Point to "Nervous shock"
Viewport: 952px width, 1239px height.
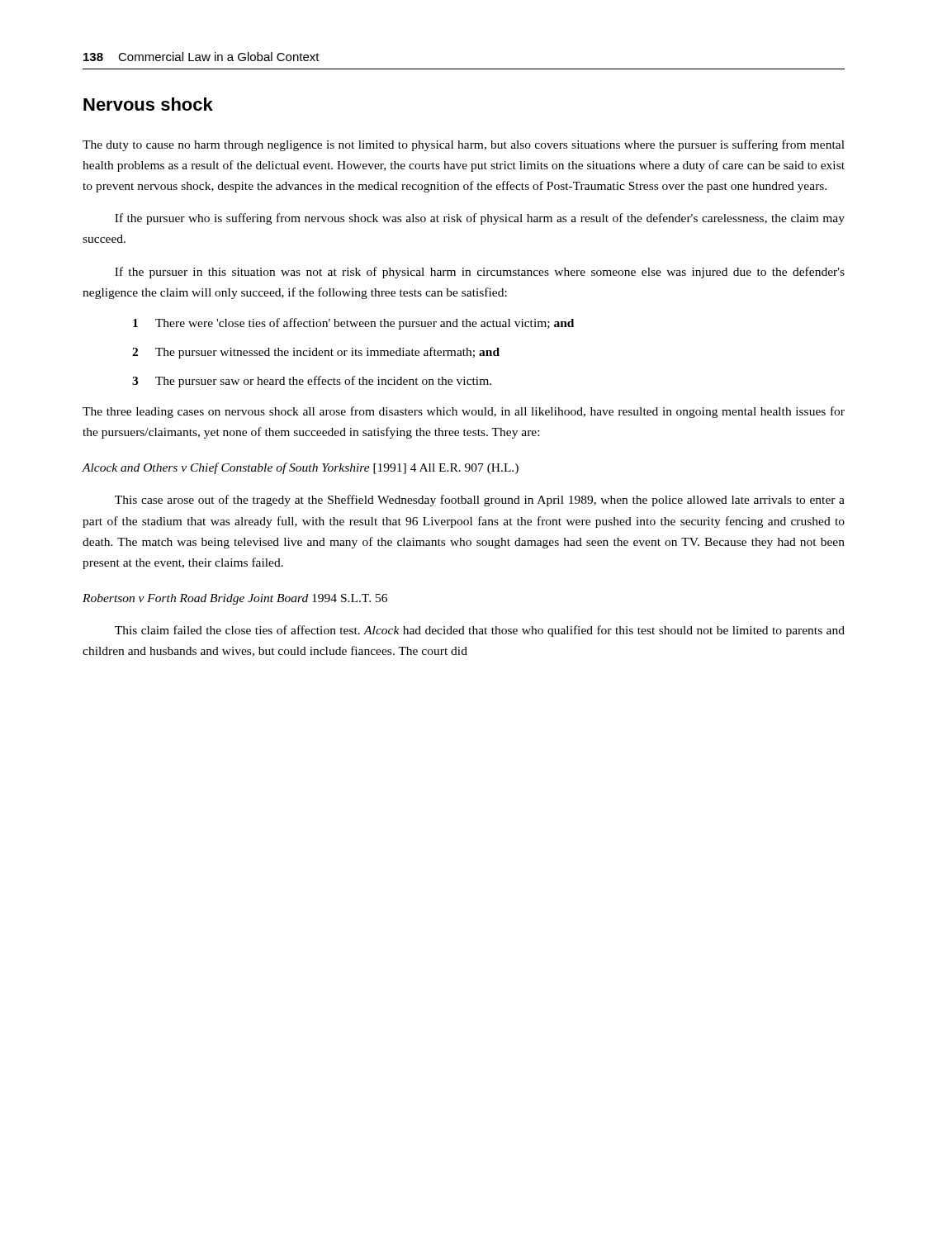point(148,105)
